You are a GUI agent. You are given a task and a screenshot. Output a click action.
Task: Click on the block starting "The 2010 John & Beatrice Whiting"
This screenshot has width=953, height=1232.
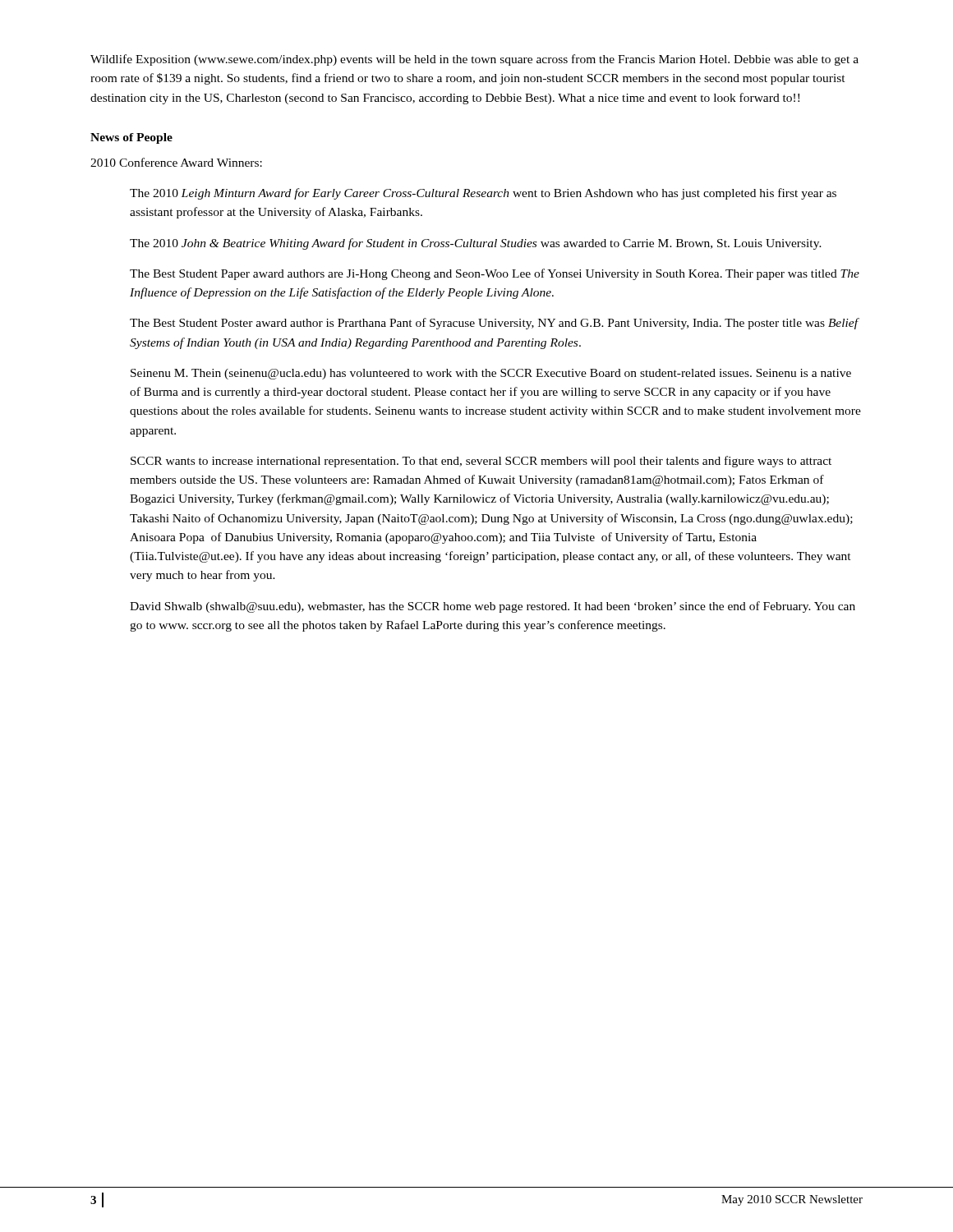click(476, 242)
